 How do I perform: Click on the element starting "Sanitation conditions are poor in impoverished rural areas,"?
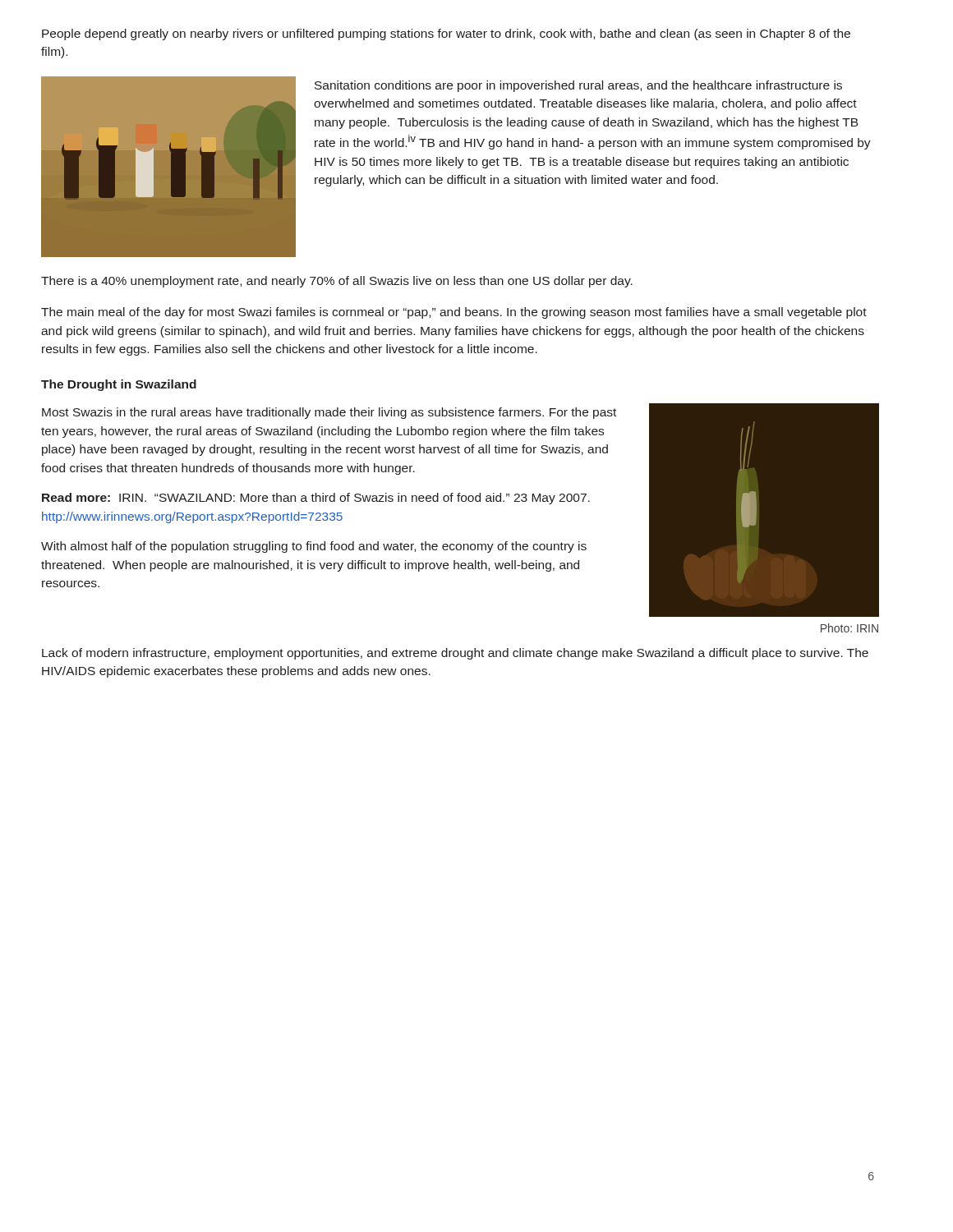tap(592, 132)
